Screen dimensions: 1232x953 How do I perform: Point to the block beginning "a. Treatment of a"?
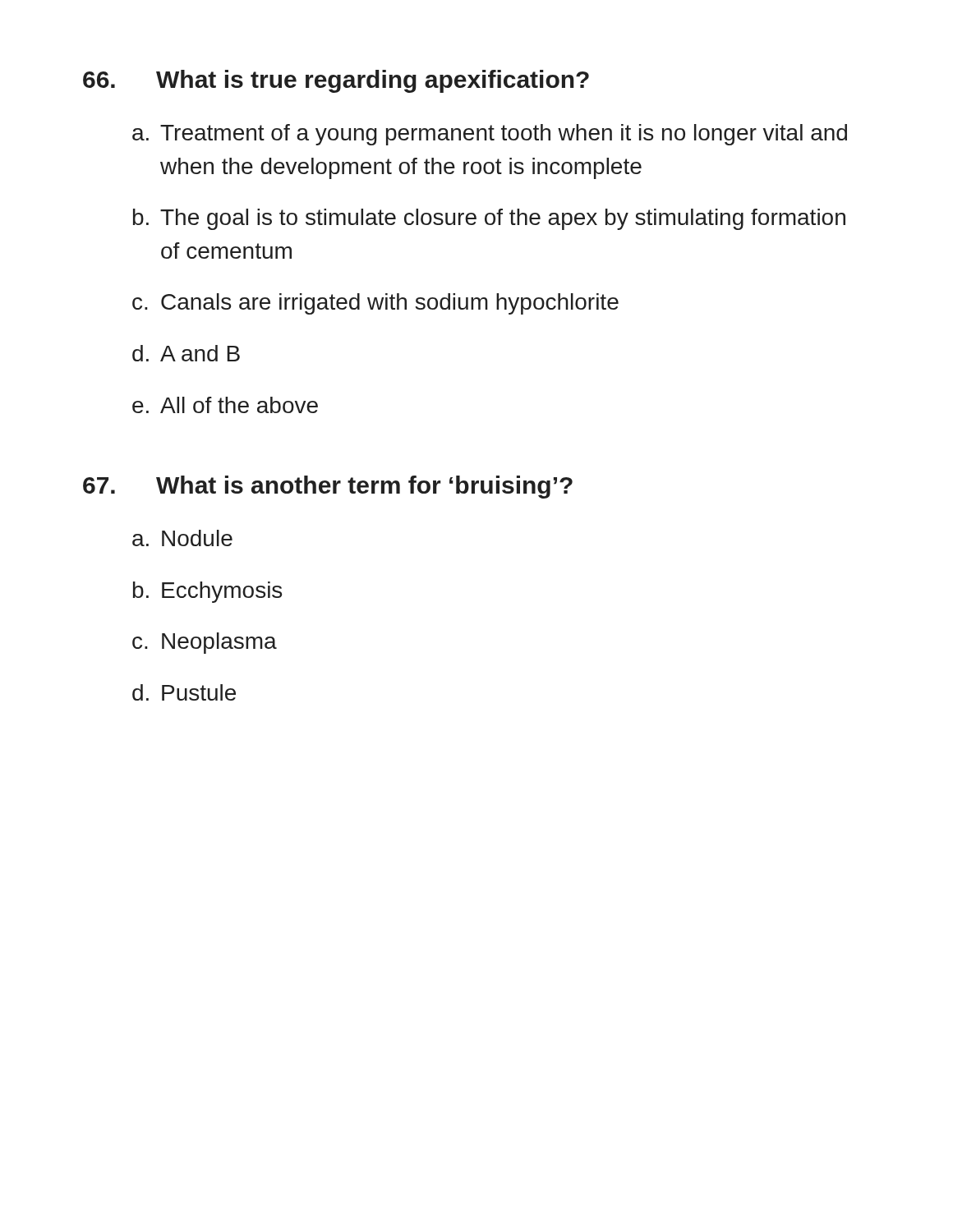[x=501, y=150]
